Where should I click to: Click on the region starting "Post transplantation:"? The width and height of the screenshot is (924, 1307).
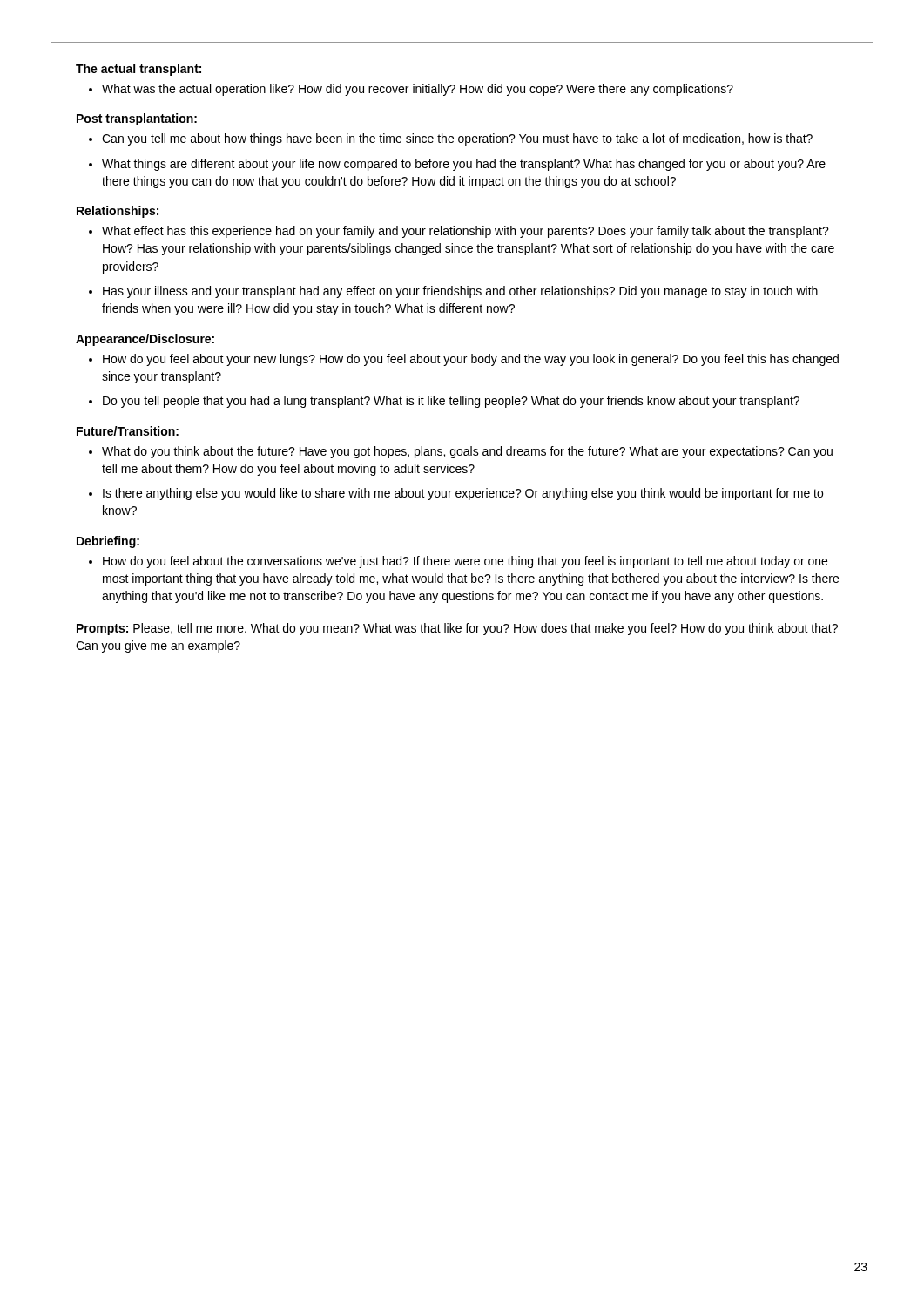pyautogui.click(x=137, y=119)
